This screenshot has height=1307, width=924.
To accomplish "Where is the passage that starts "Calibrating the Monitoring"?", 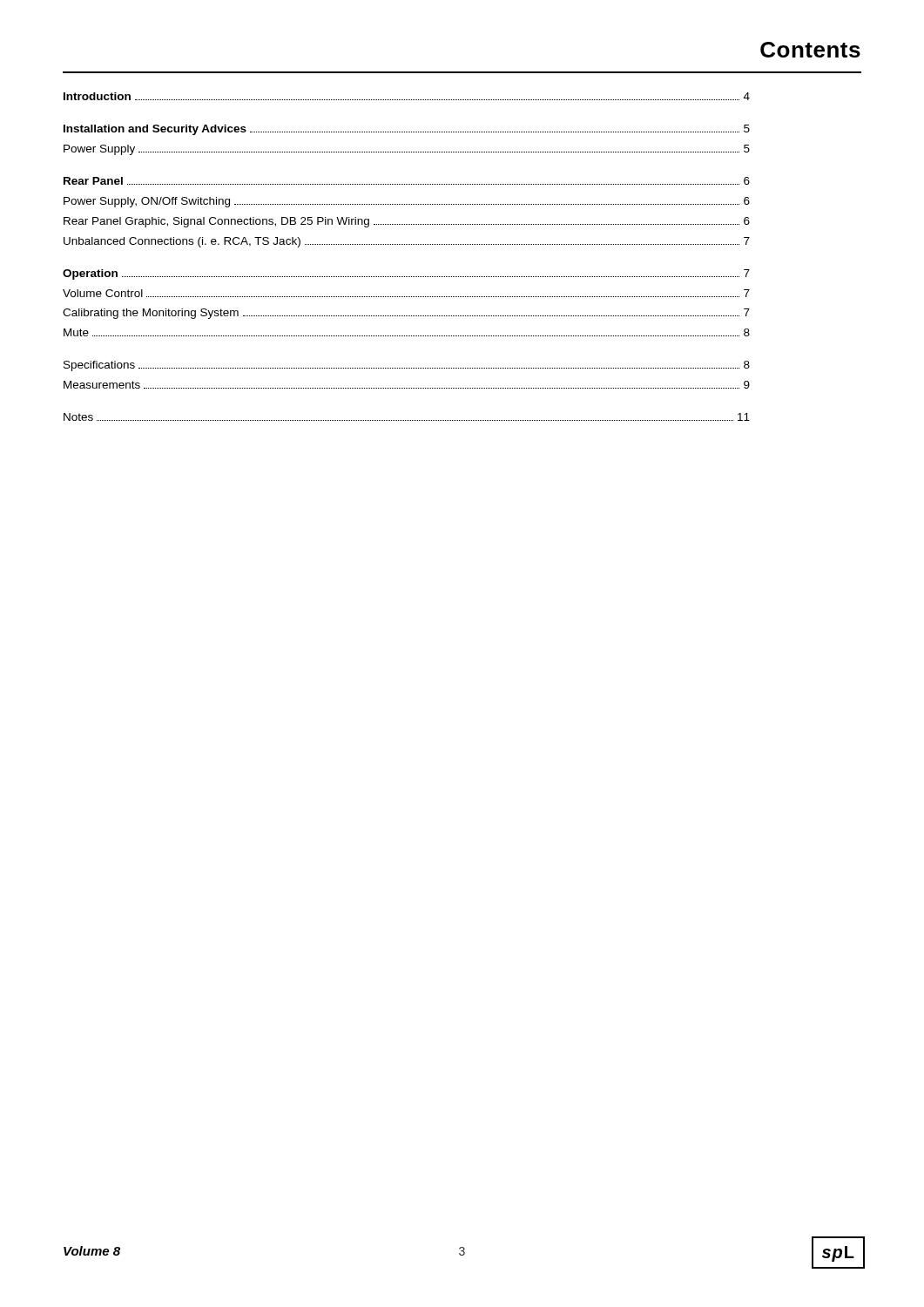I will tap(406, 314).
